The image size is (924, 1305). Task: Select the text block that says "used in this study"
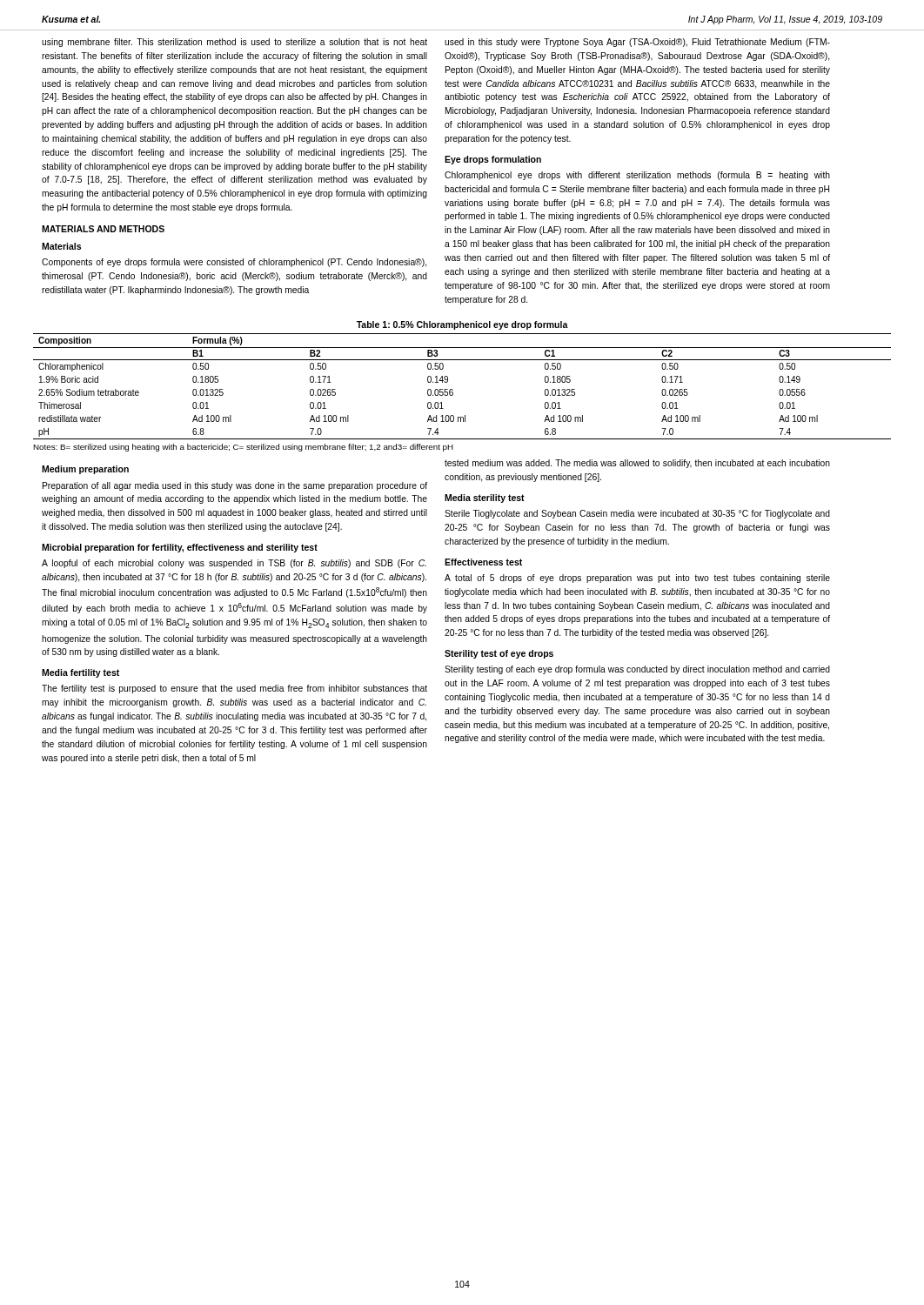pyautogui.click(x=637, y=91)
